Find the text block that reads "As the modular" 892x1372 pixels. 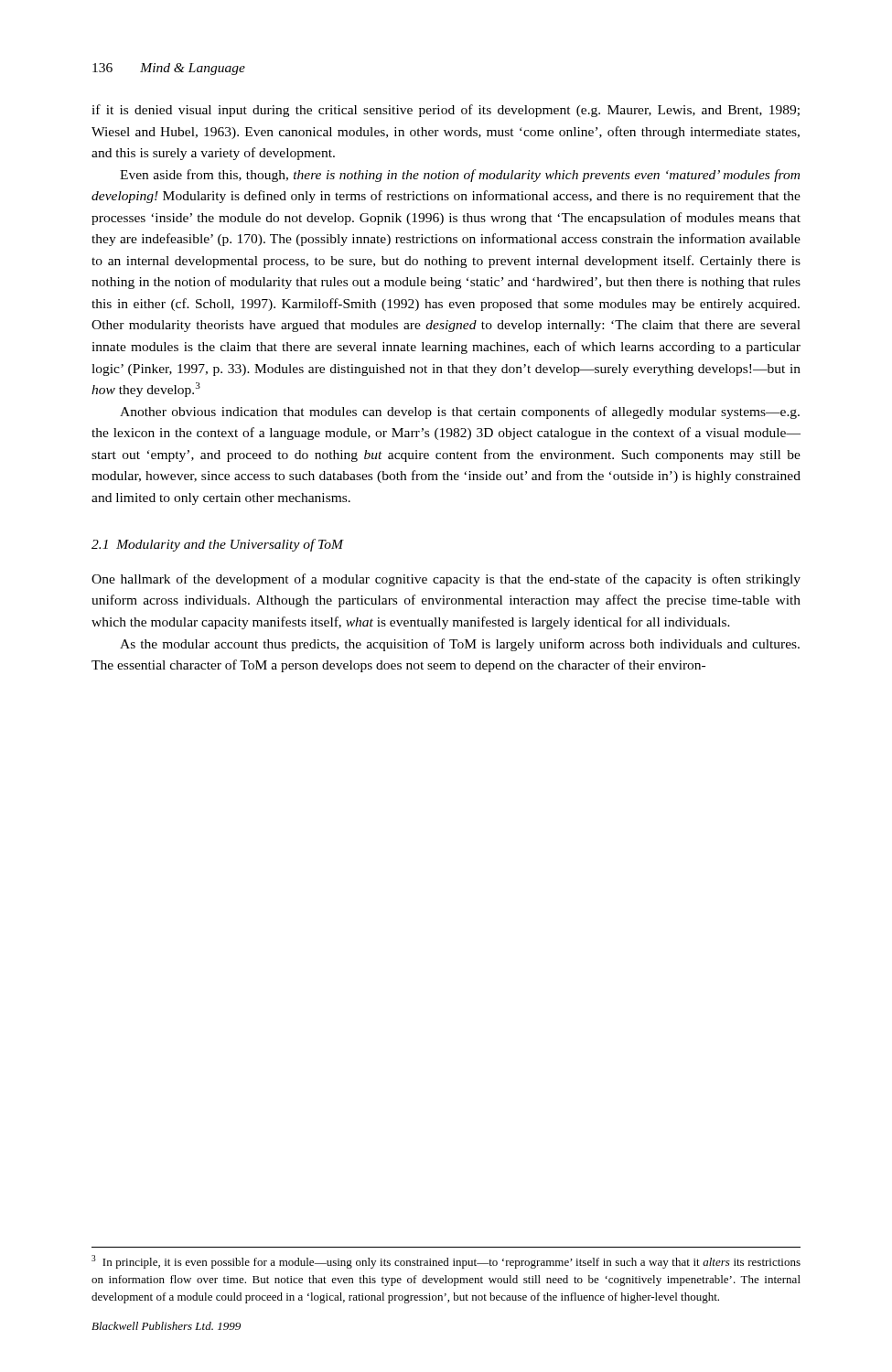pyautogui.click(x=446, y=654)
